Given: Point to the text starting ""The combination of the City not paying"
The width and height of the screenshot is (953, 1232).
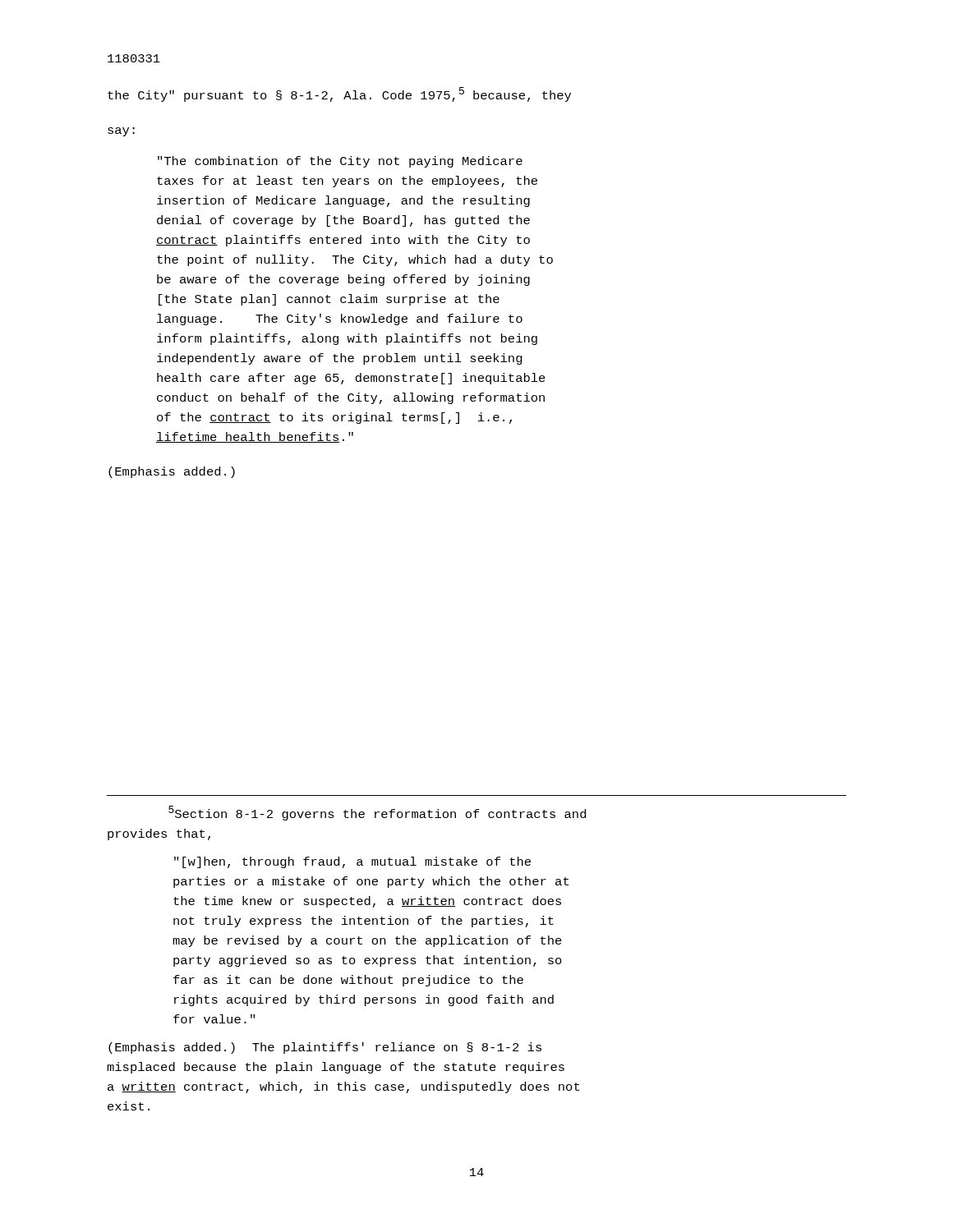Looking at the screenshot, I should pos(485,300).
